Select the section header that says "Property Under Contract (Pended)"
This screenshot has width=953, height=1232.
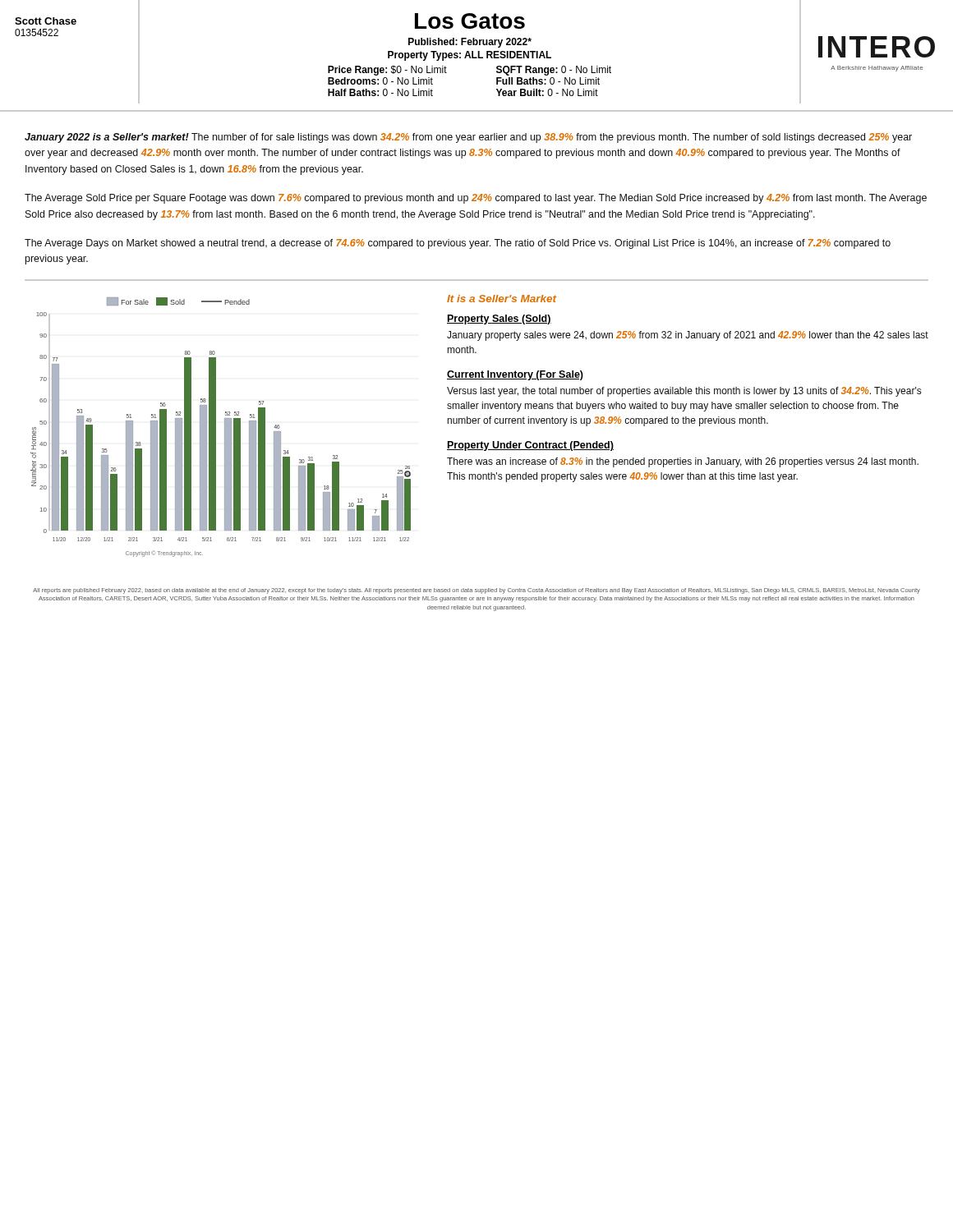(x=530, y=445)
